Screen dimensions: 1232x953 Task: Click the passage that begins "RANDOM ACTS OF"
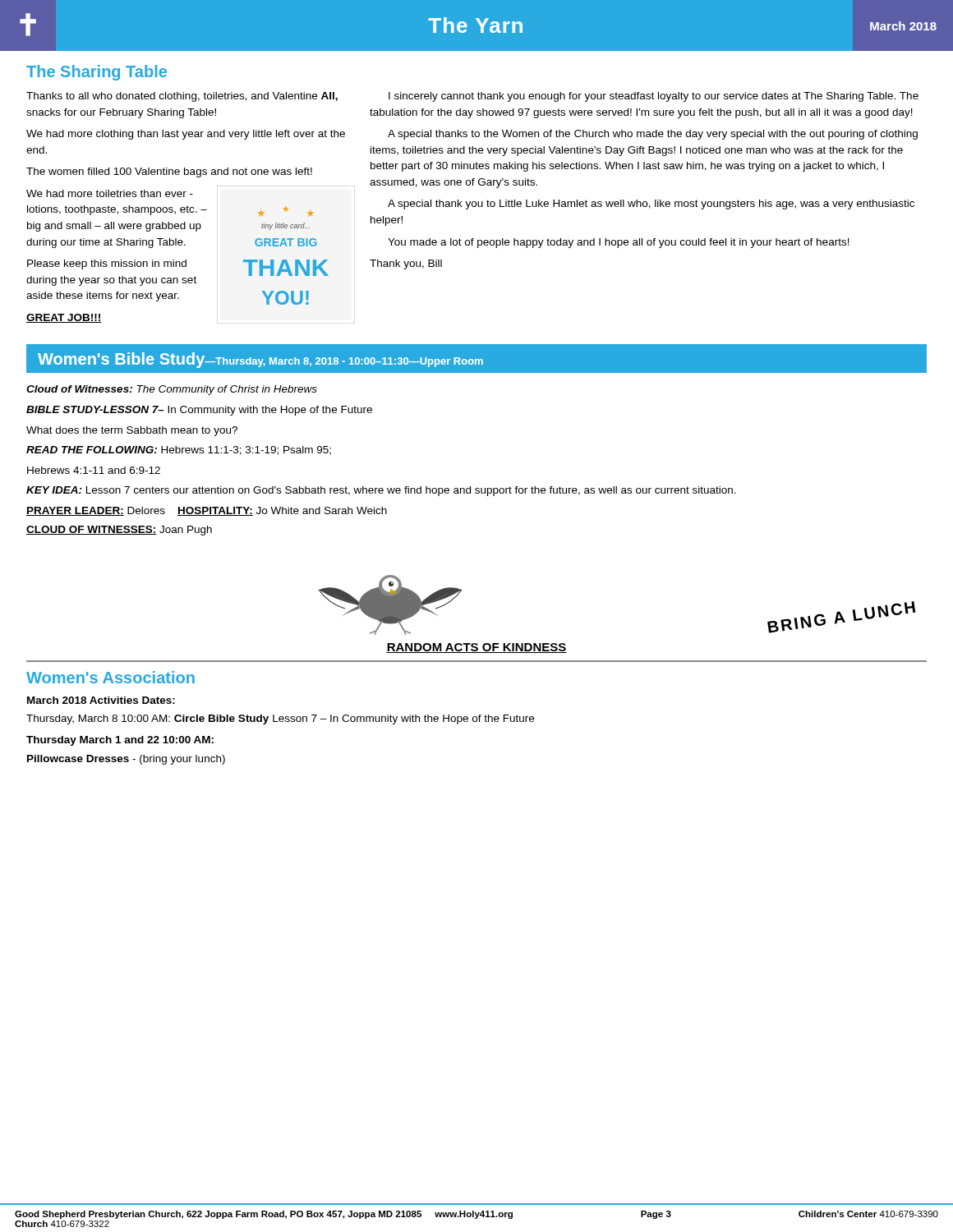click(476, 647)
